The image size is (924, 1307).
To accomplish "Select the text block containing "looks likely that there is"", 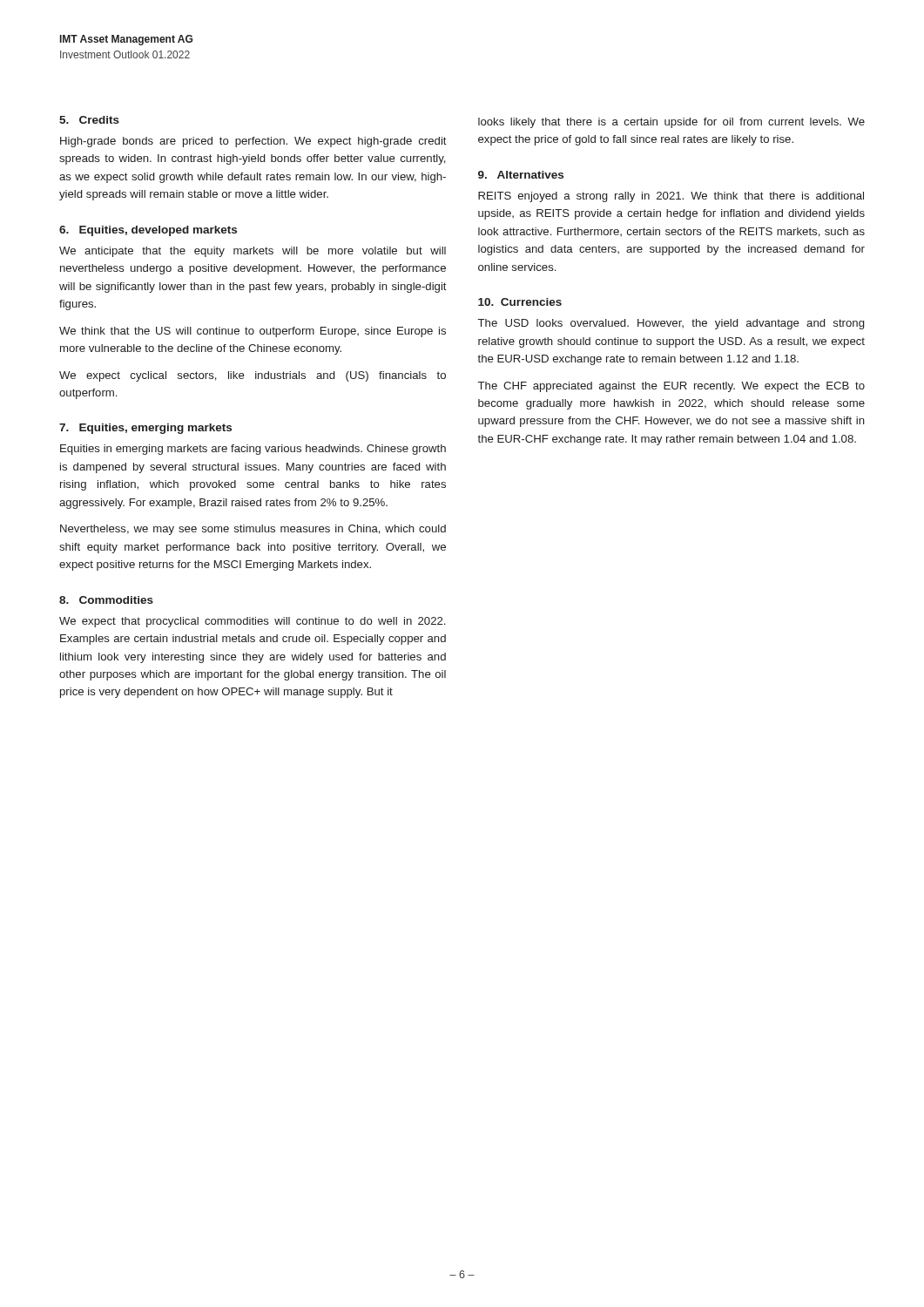I will (671, 130).
